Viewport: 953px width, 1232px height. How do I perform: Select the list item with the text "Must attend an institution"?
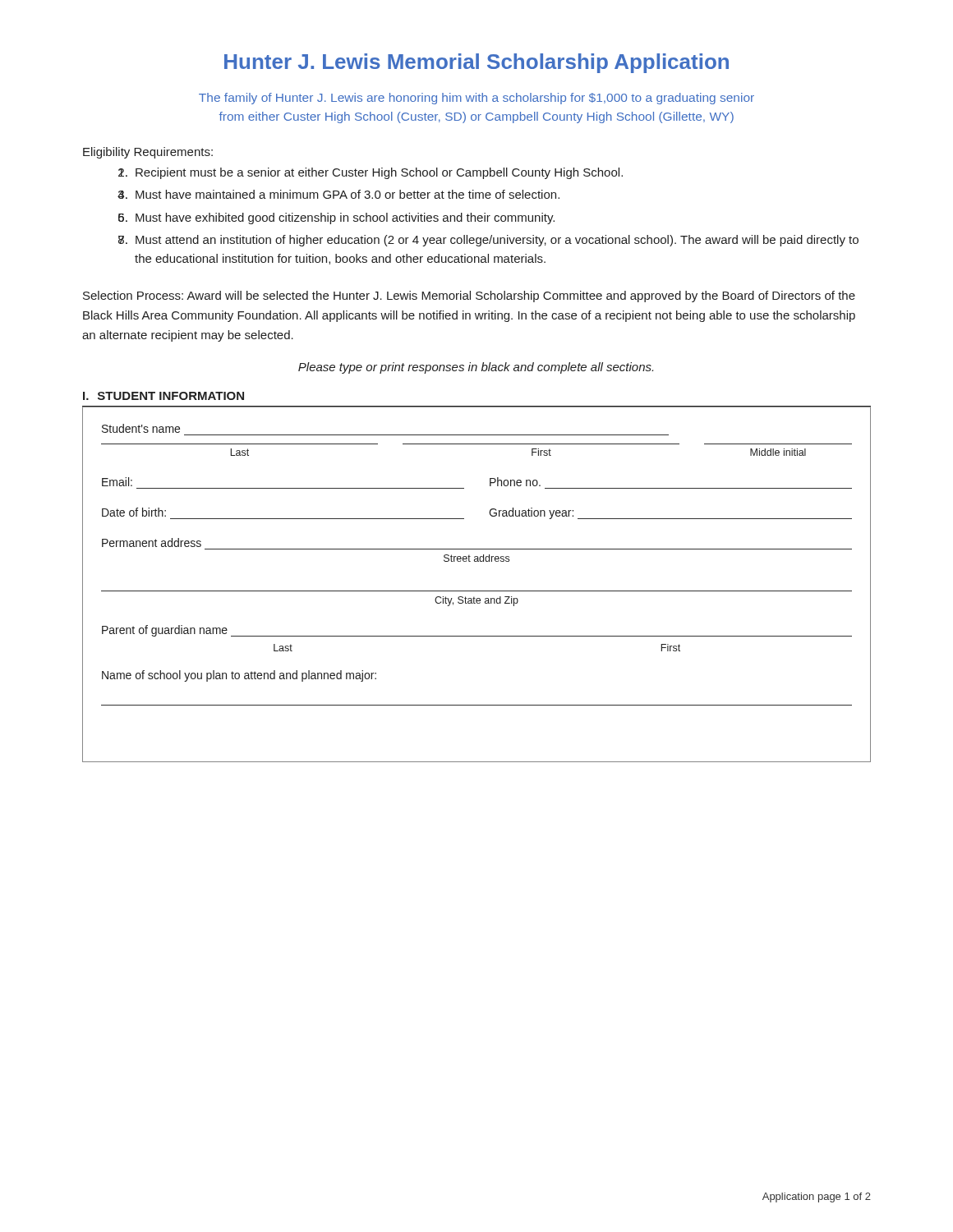501,249
